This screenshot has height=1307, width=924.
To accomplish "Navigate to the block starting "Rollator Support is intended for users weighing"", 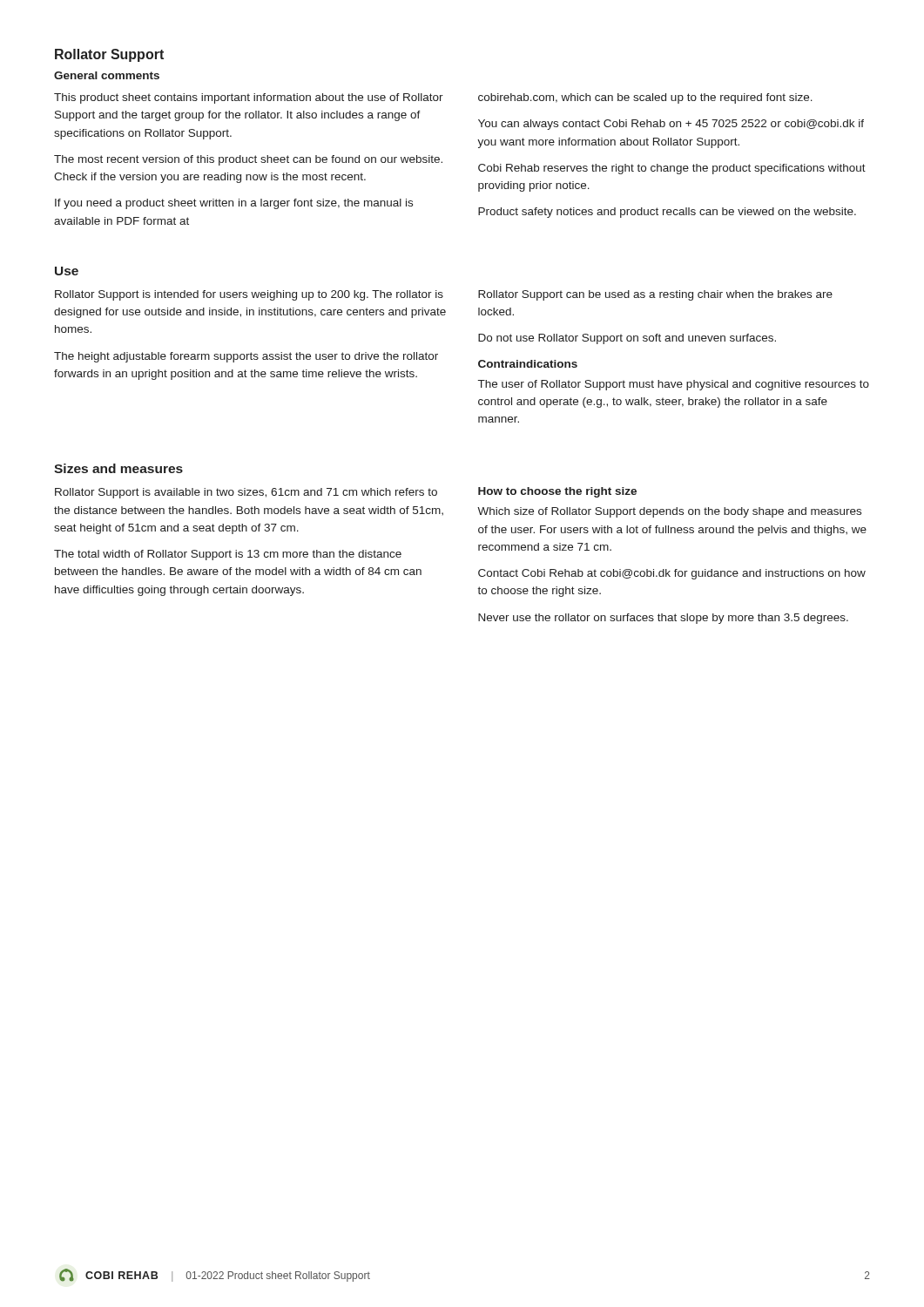I will pyautogui.click(x=250, y=312).
